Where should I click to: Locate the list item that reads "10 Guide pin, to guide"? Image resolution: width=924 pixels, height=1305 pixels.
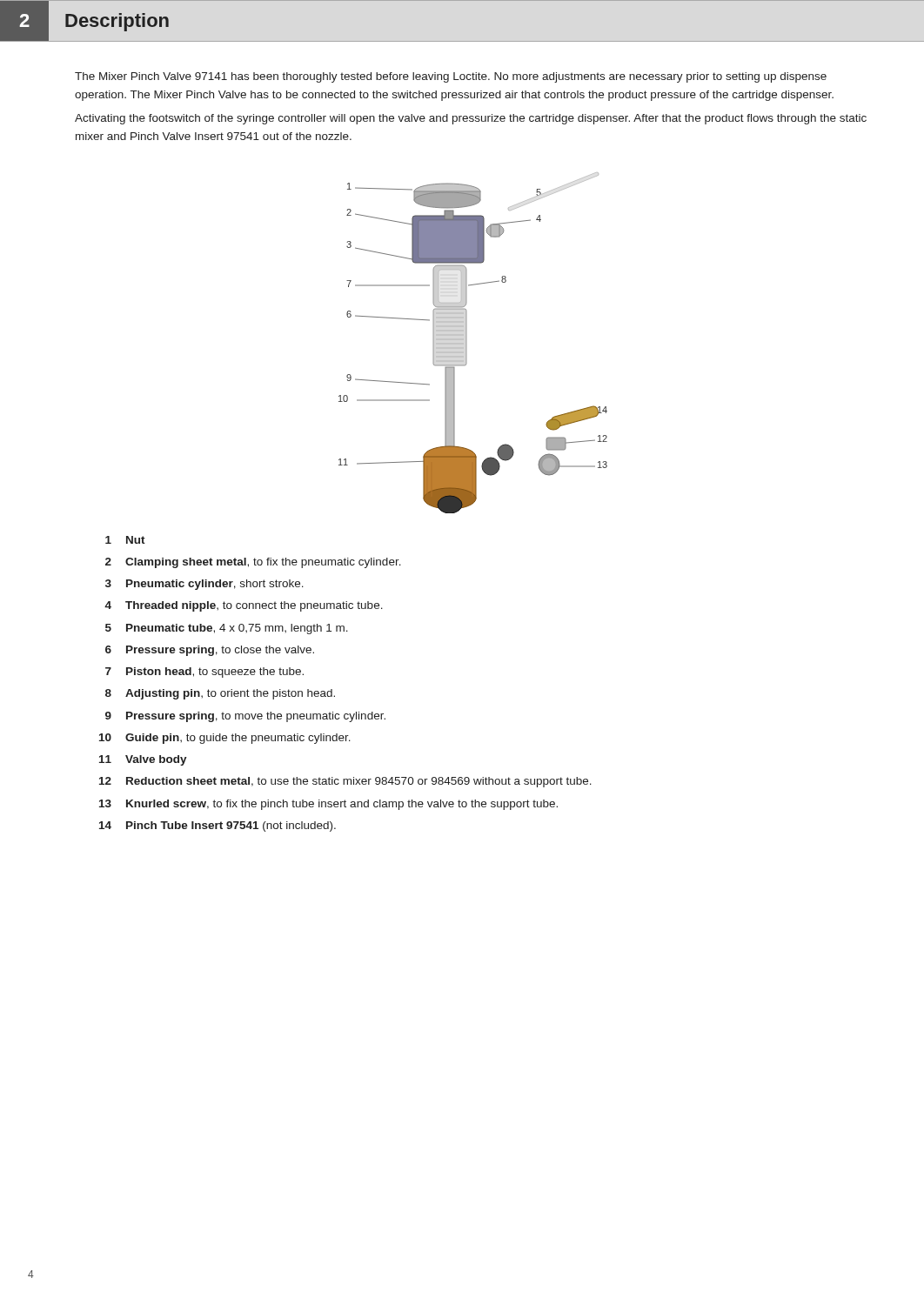click(225, 739)
